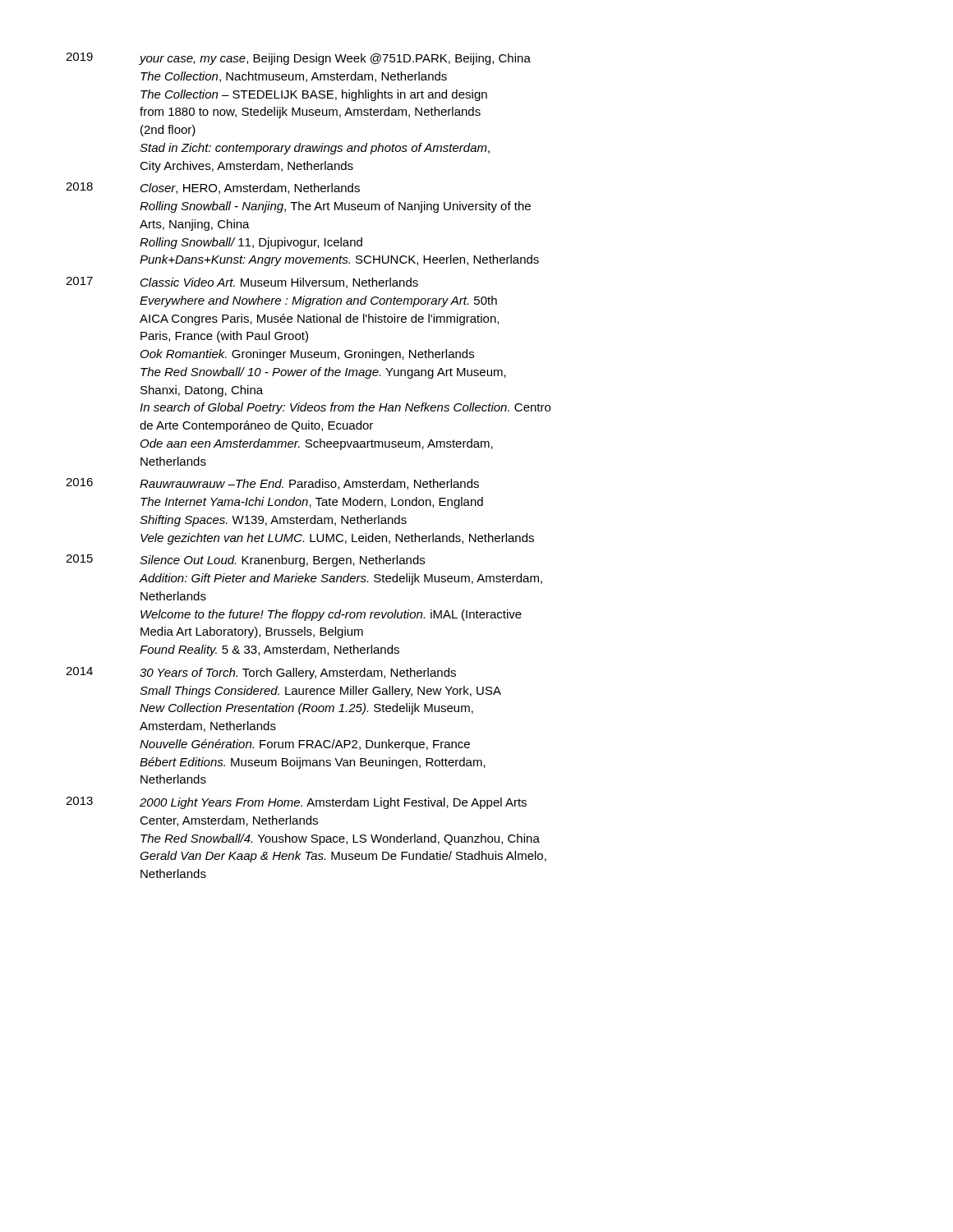Navigate to the block starting "2018 Closer, HERO, Amsterdam, Netherlands"
The height and width of the screenshot is (1232, 953).
coord(213,188)
